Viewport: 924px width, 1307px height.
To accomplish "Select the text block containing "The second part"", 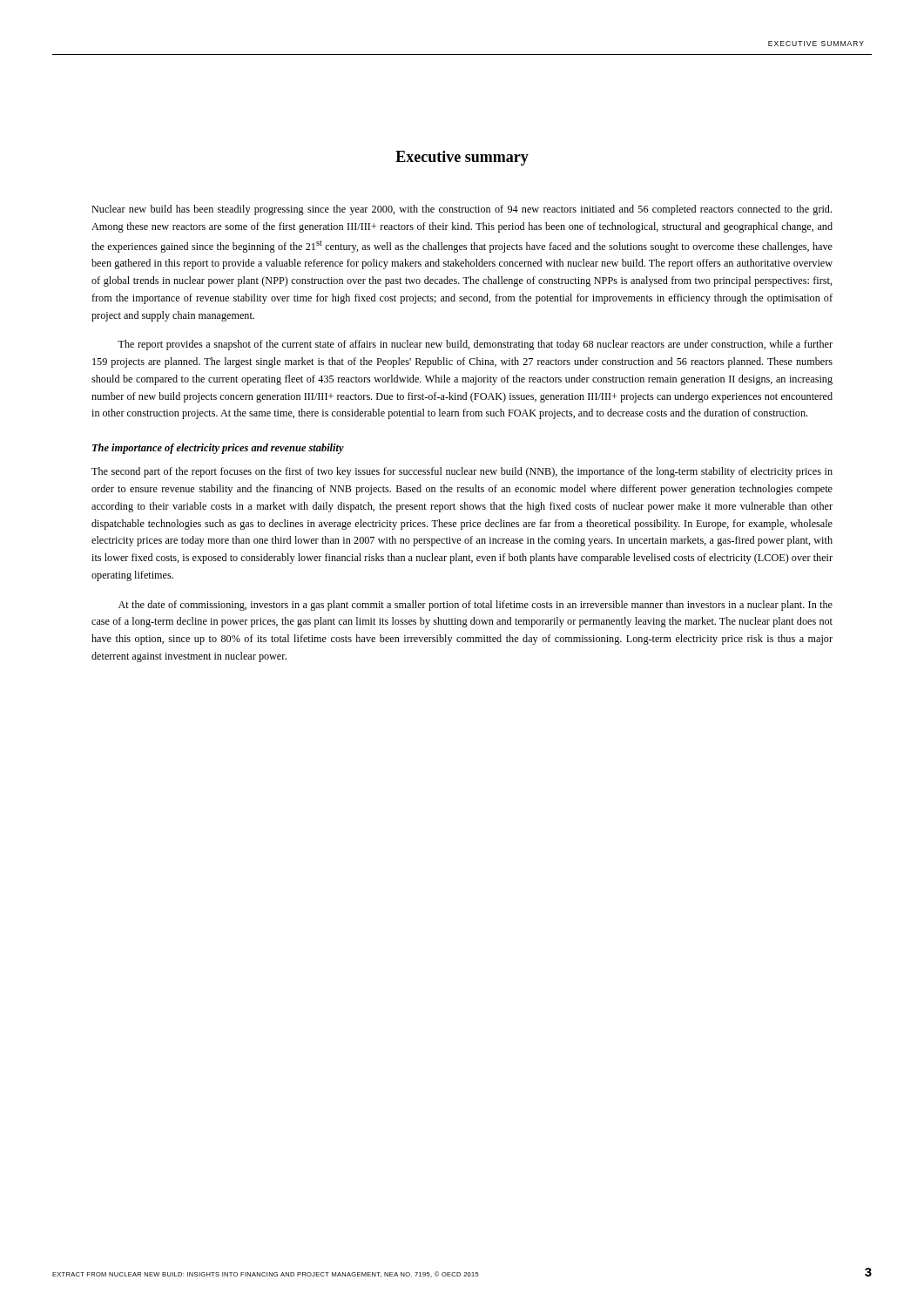I will (x=462, y=523).
